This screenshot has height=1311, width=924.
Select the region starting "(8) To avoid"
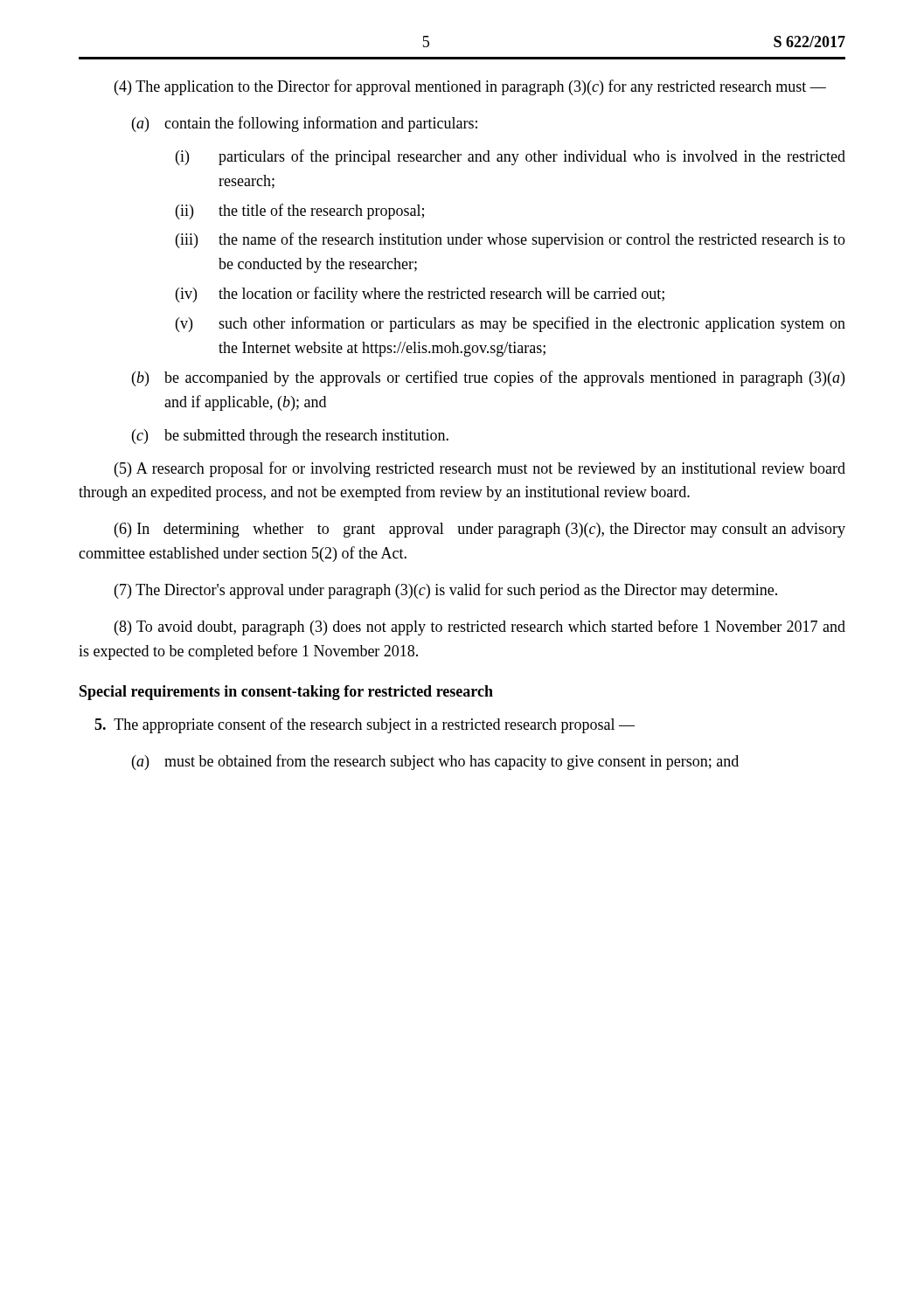(x=462, y=639)
